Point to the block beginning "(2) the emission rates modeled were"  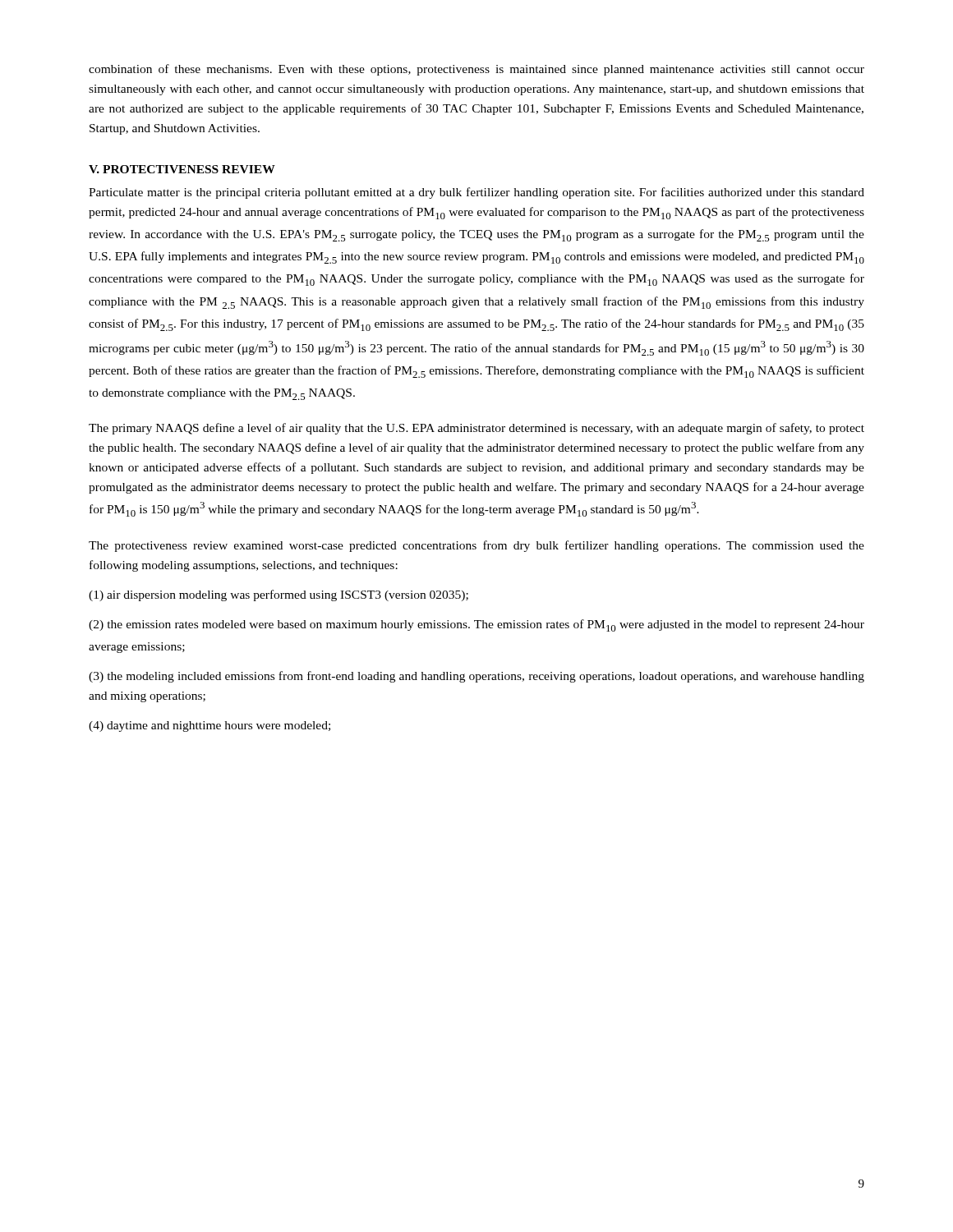coord(476,635)
